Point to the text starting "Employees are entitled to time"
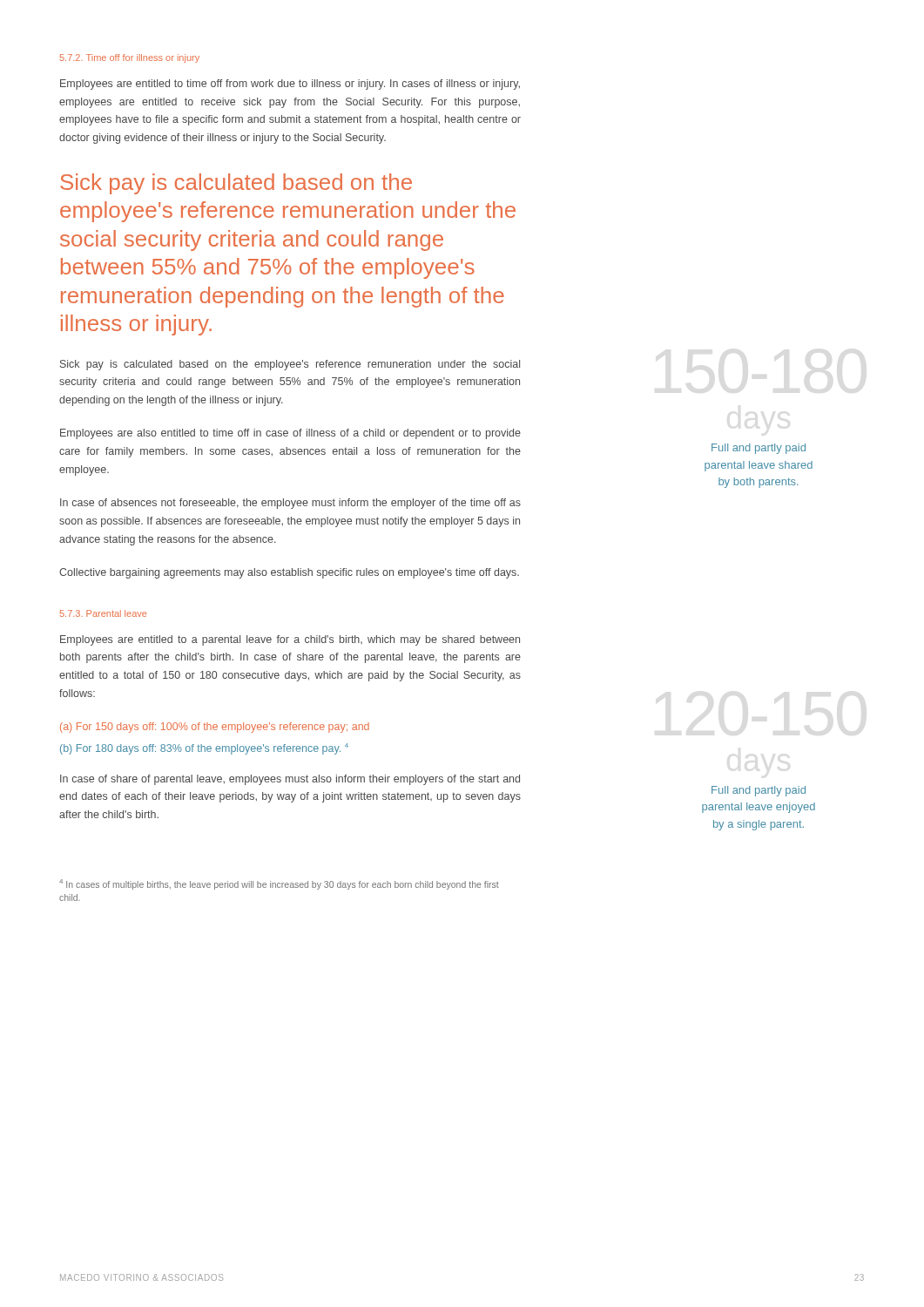 pyautogui.click(x=290, y=111)
